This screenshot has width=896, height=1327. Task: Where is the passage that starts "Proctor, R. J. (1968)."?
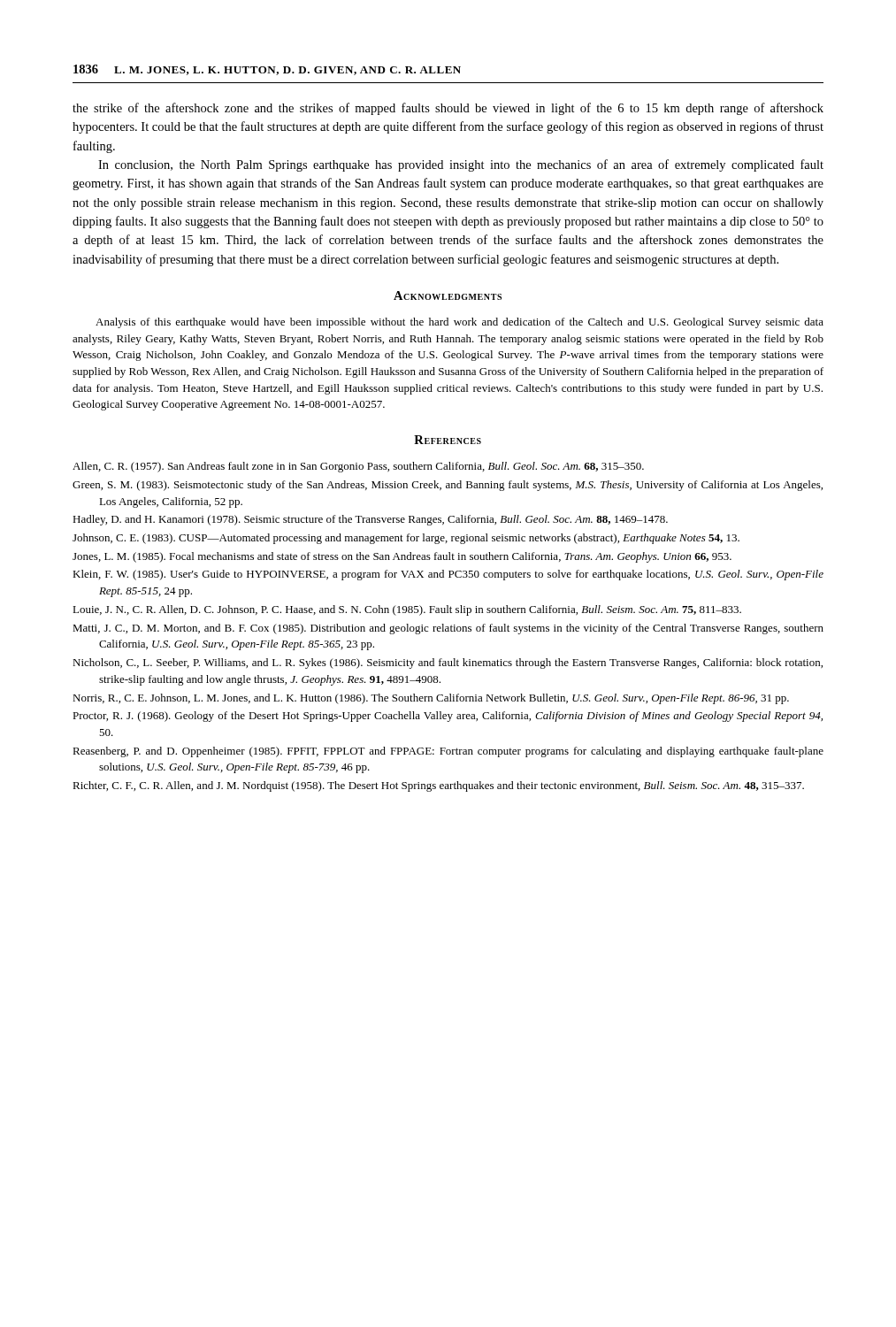448,724
